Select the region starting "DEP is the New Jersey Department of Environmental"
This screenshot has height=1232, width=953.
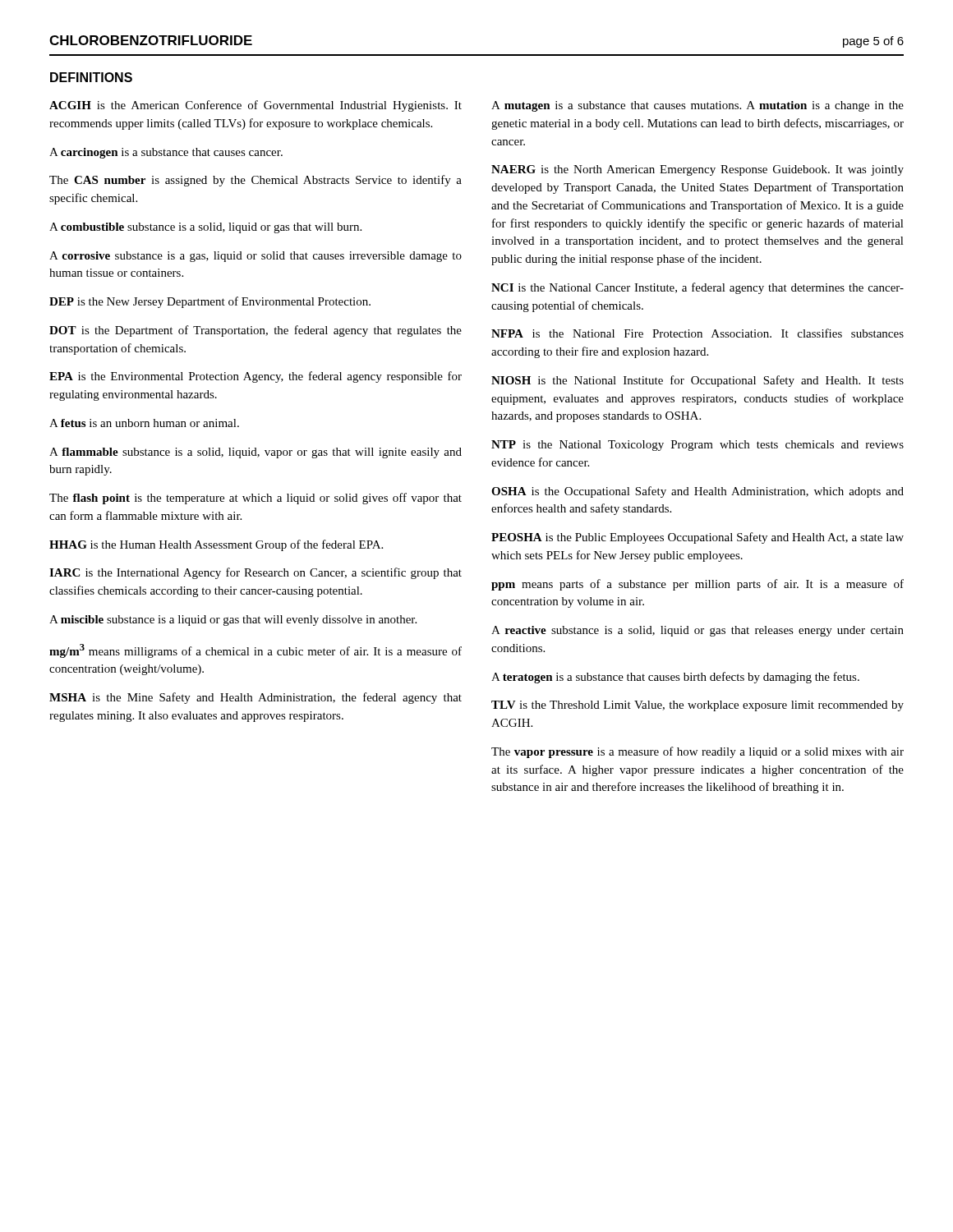255,302
